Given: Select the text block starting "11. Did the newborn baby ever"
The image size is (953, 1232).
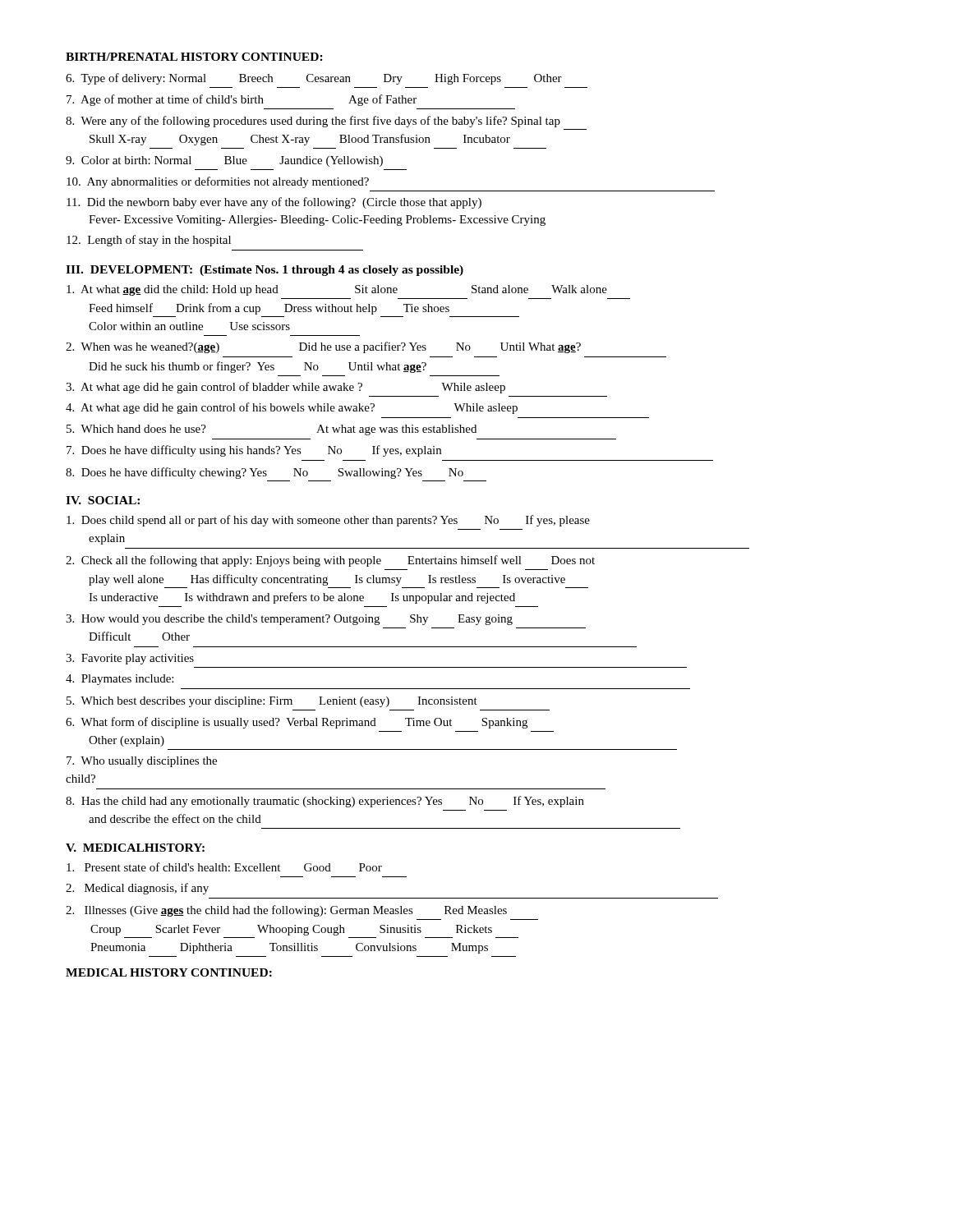Looking at the screenshot, I should click(x=306, y=211).
